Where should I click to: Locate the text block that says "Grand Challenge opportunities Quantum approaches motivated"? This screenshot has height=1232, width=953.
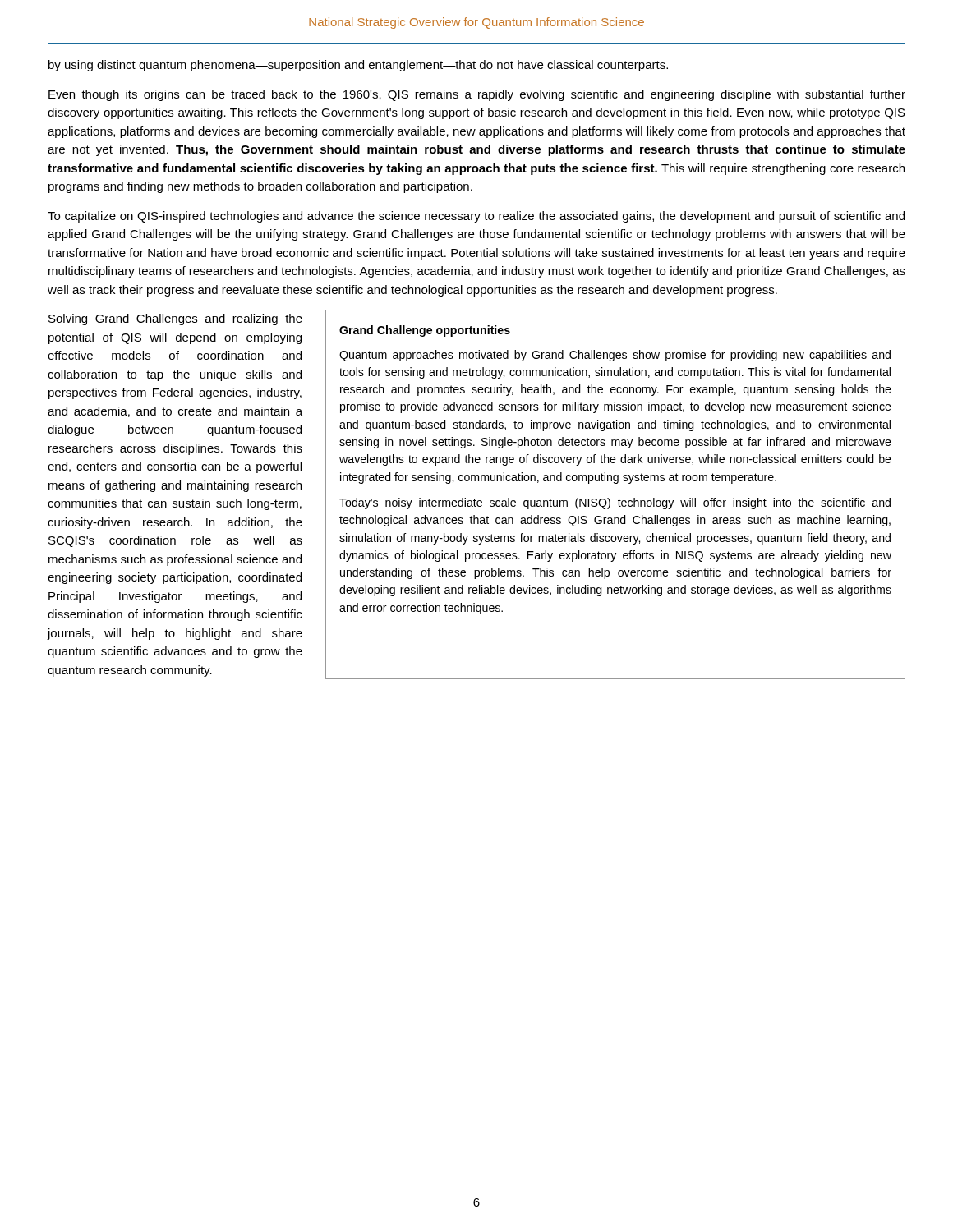615,469
